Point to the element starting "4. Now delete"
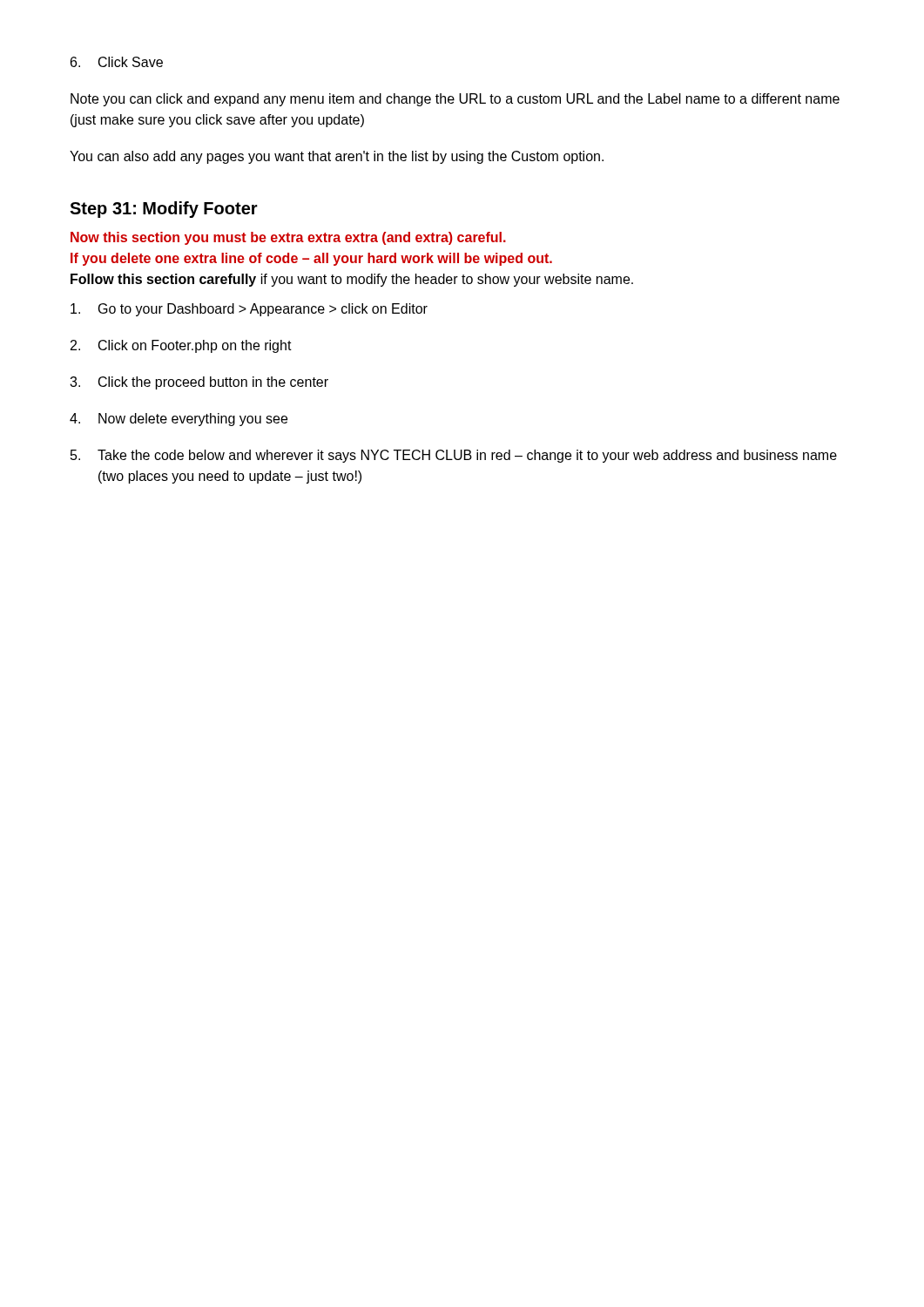 point(179,420)
